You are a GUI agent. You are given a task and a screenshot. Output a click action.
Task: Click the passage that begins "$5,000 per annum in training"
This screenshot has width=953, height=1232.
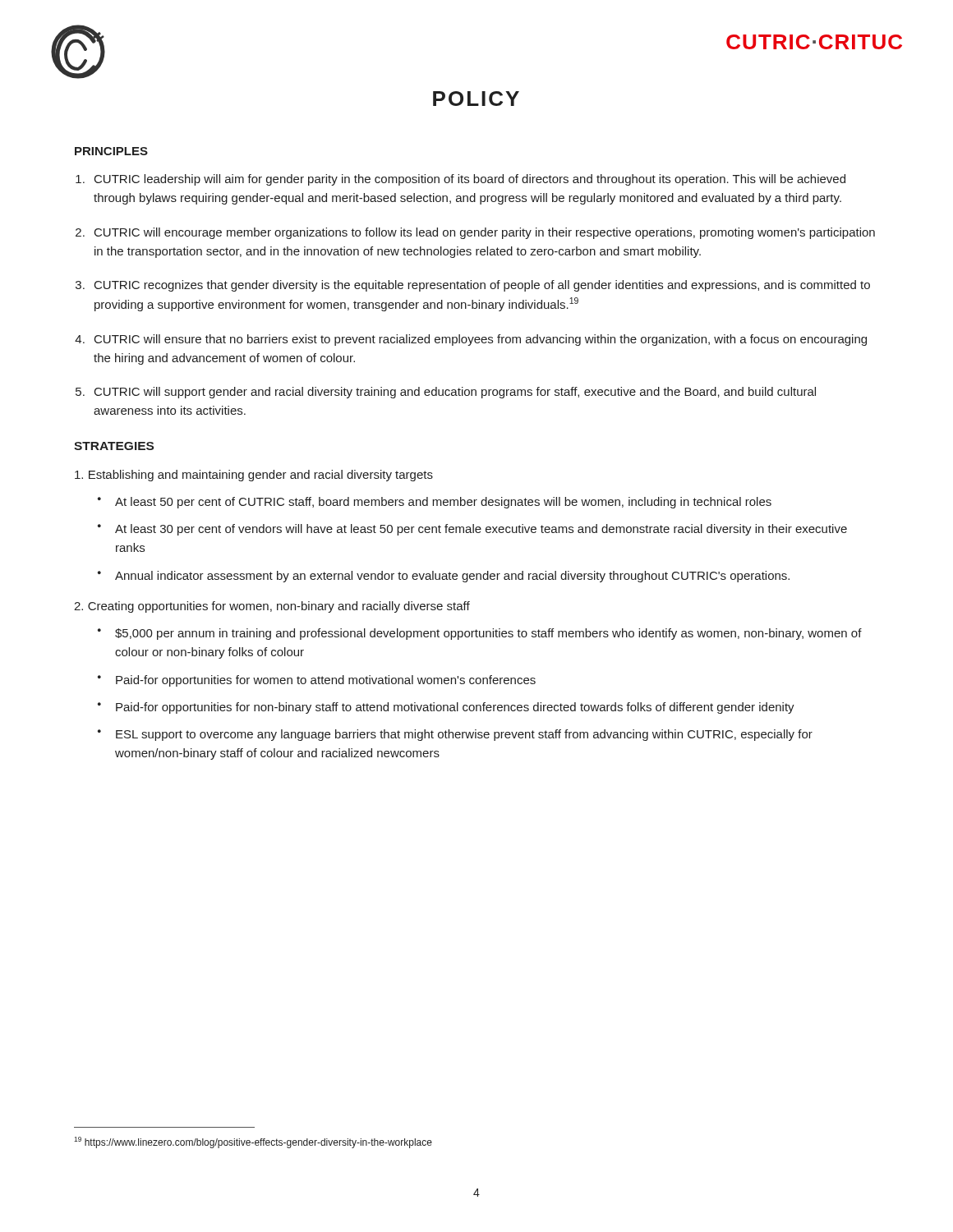pyautogui.click(x=488, y=642)
